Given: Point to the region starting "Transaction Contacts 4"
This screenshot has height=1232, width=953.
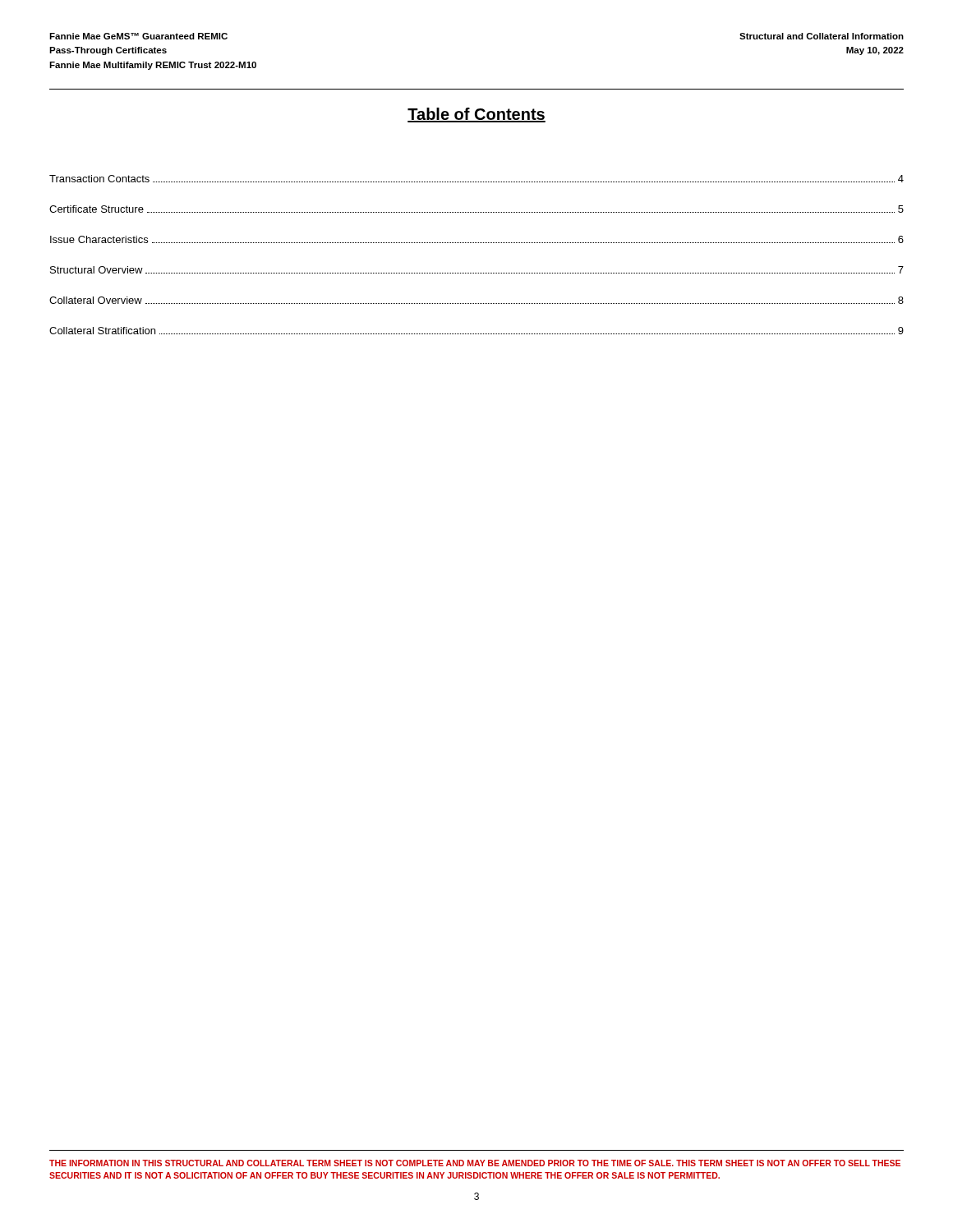Looking at the screenshot, I should [476, 179].
